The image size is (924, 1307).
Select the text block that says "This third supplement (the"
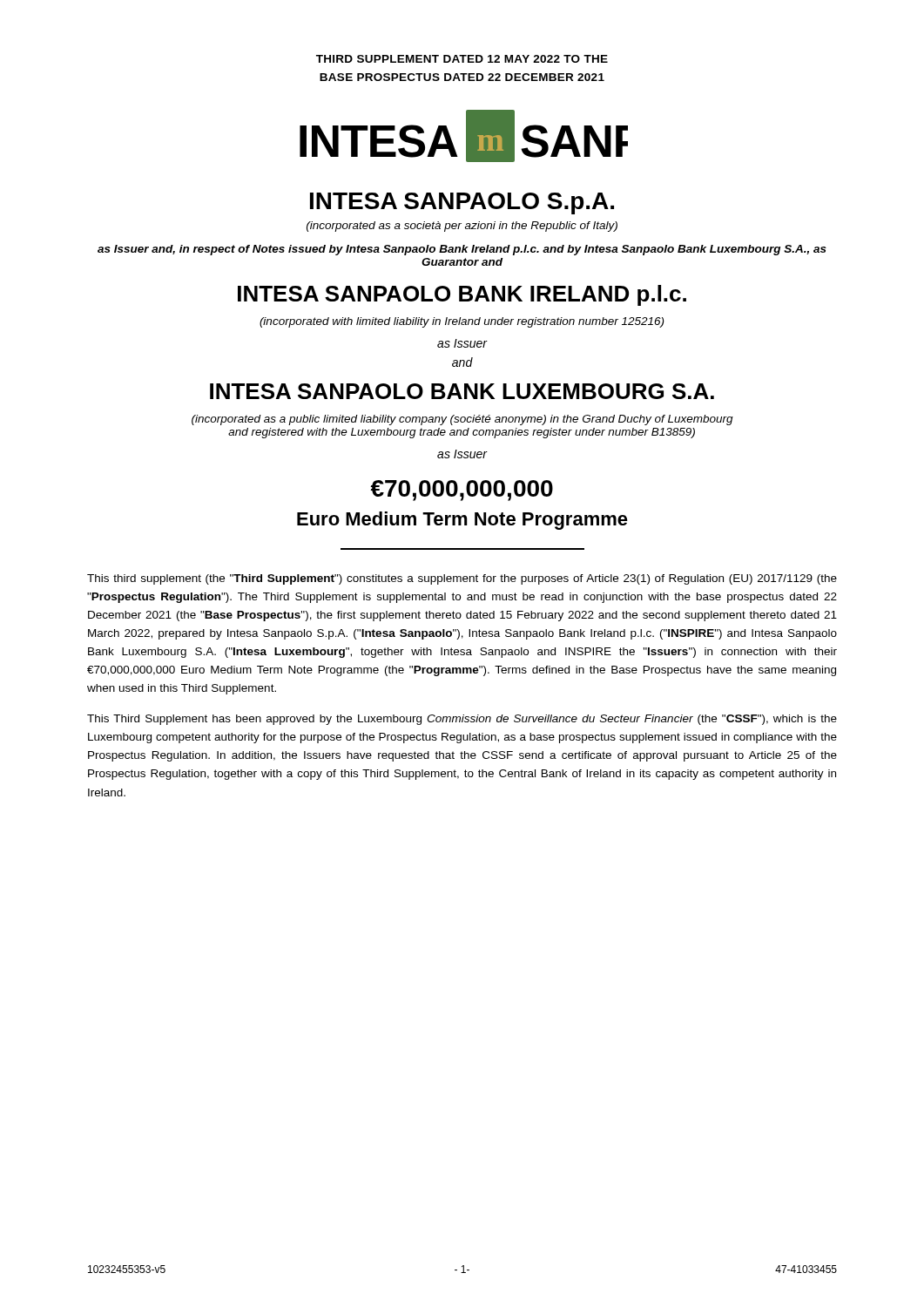(462, 633)
